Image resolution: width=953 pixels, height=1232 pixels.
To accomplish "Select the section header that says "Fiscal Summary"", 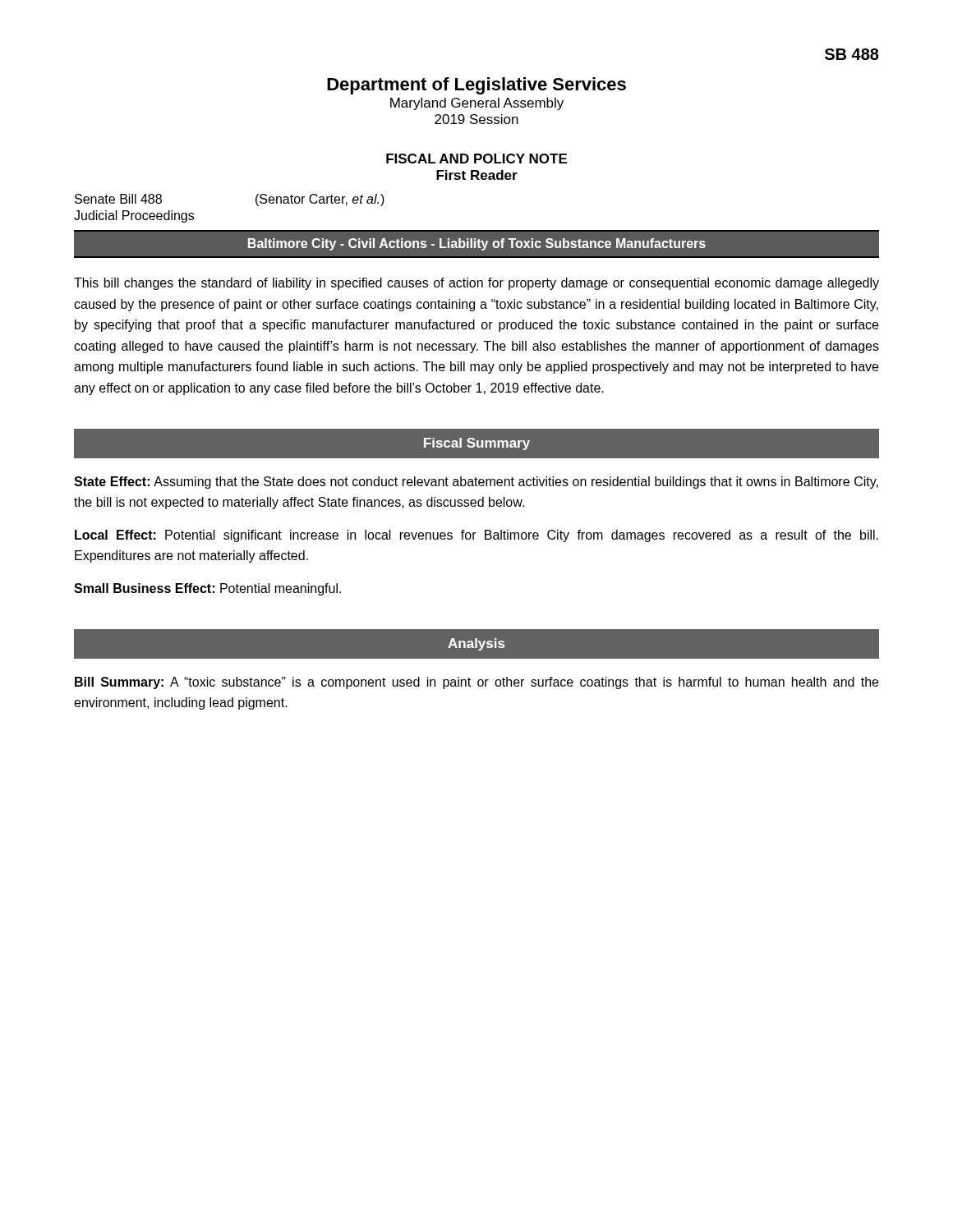I will coord(476,443).
